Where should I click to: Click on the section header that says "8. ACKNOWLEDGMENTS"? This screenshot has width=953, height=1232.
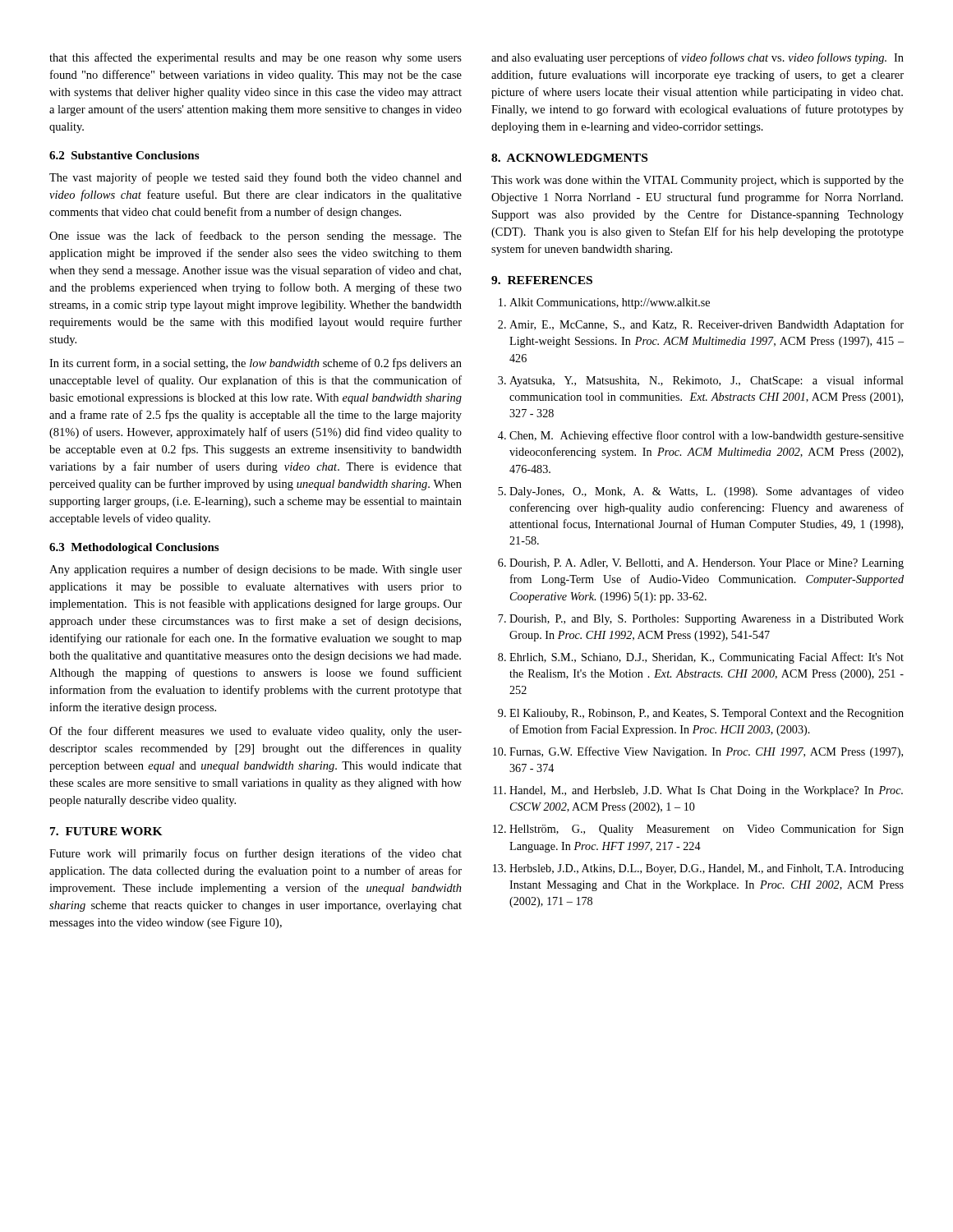click(570, 157)
